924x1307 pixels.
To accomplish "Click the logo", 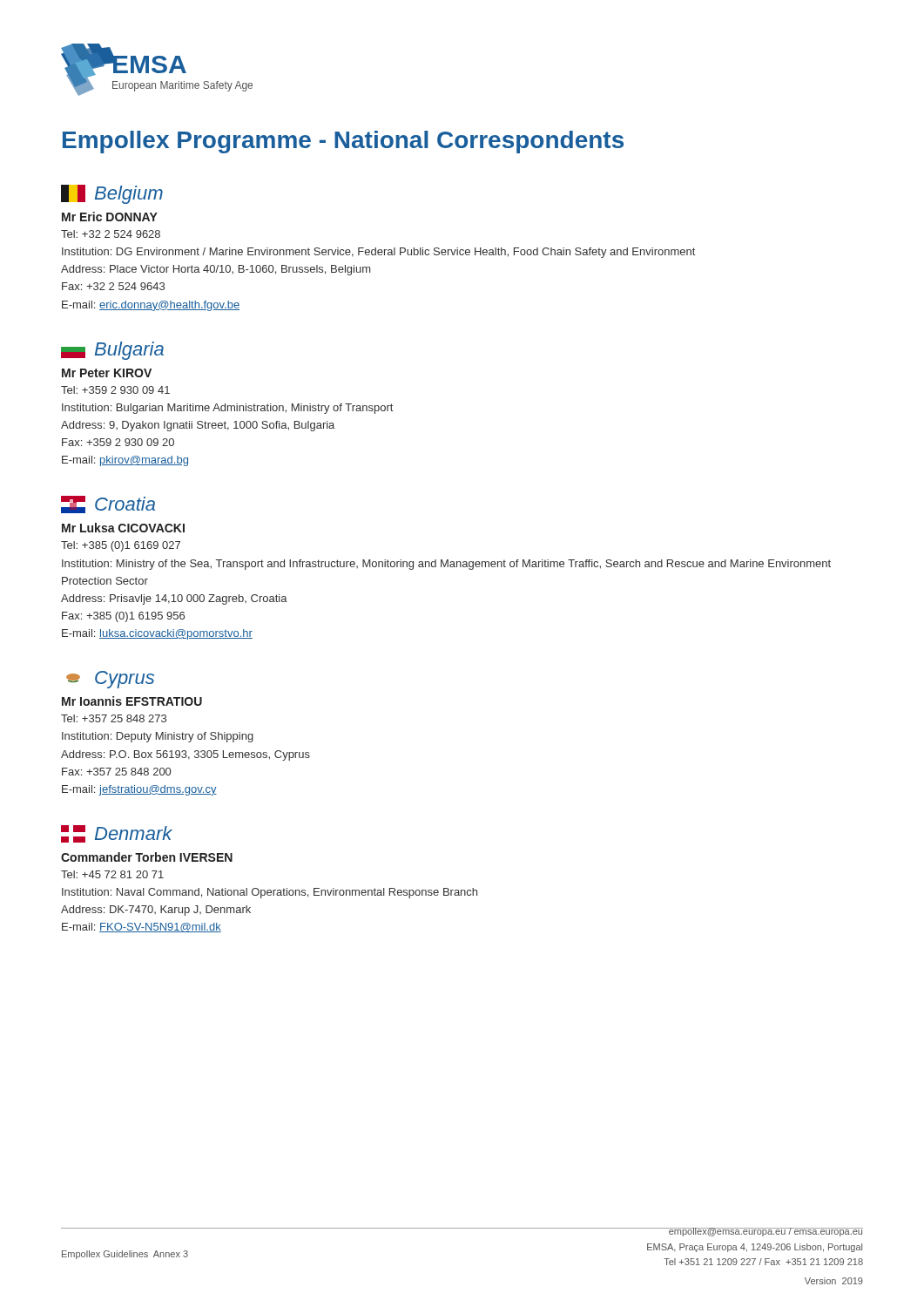I will [x=462, y=72].
